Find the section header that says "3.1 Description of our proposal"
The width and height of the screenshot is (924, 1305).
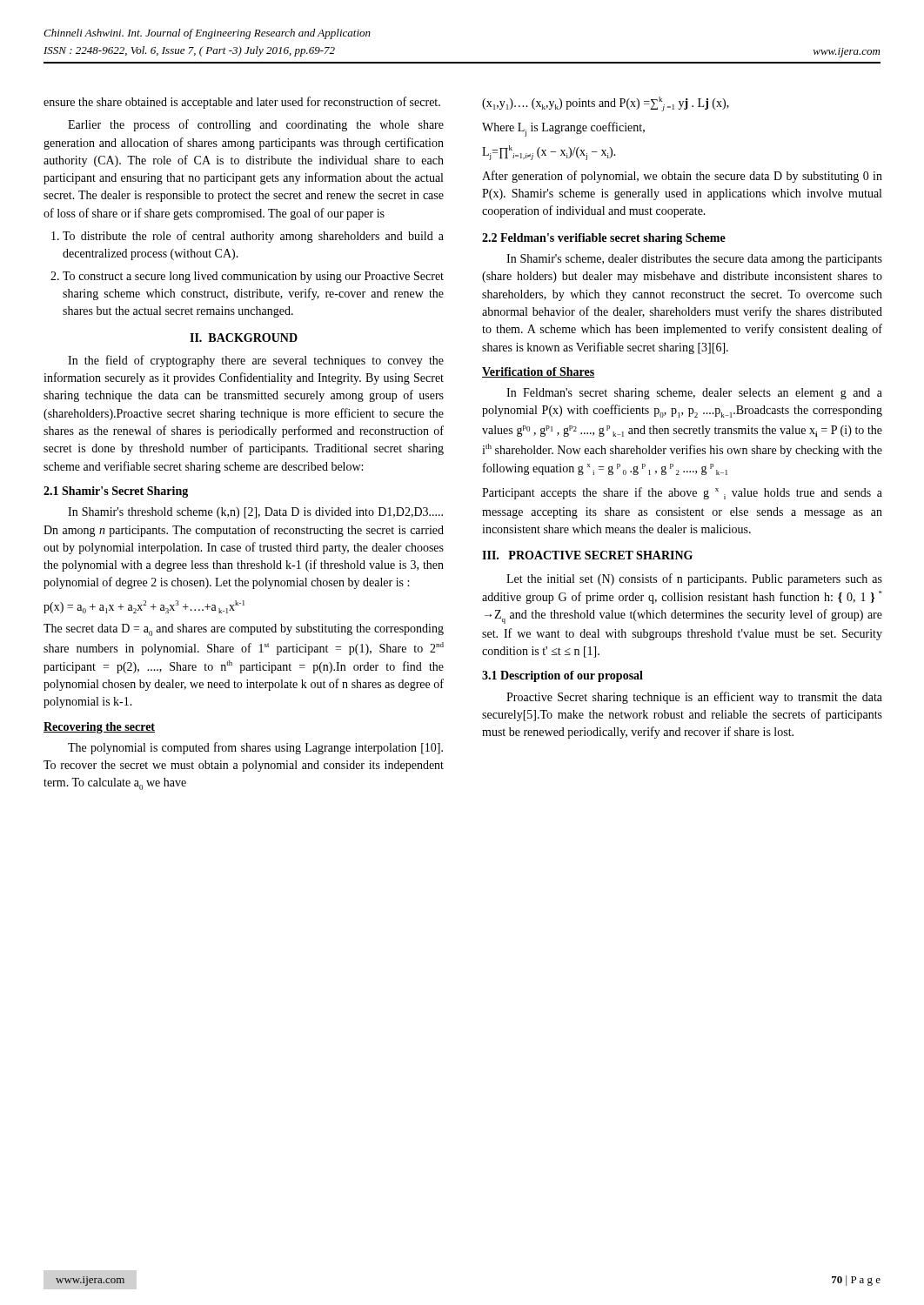pyautogui.click(x=562, y=676)
